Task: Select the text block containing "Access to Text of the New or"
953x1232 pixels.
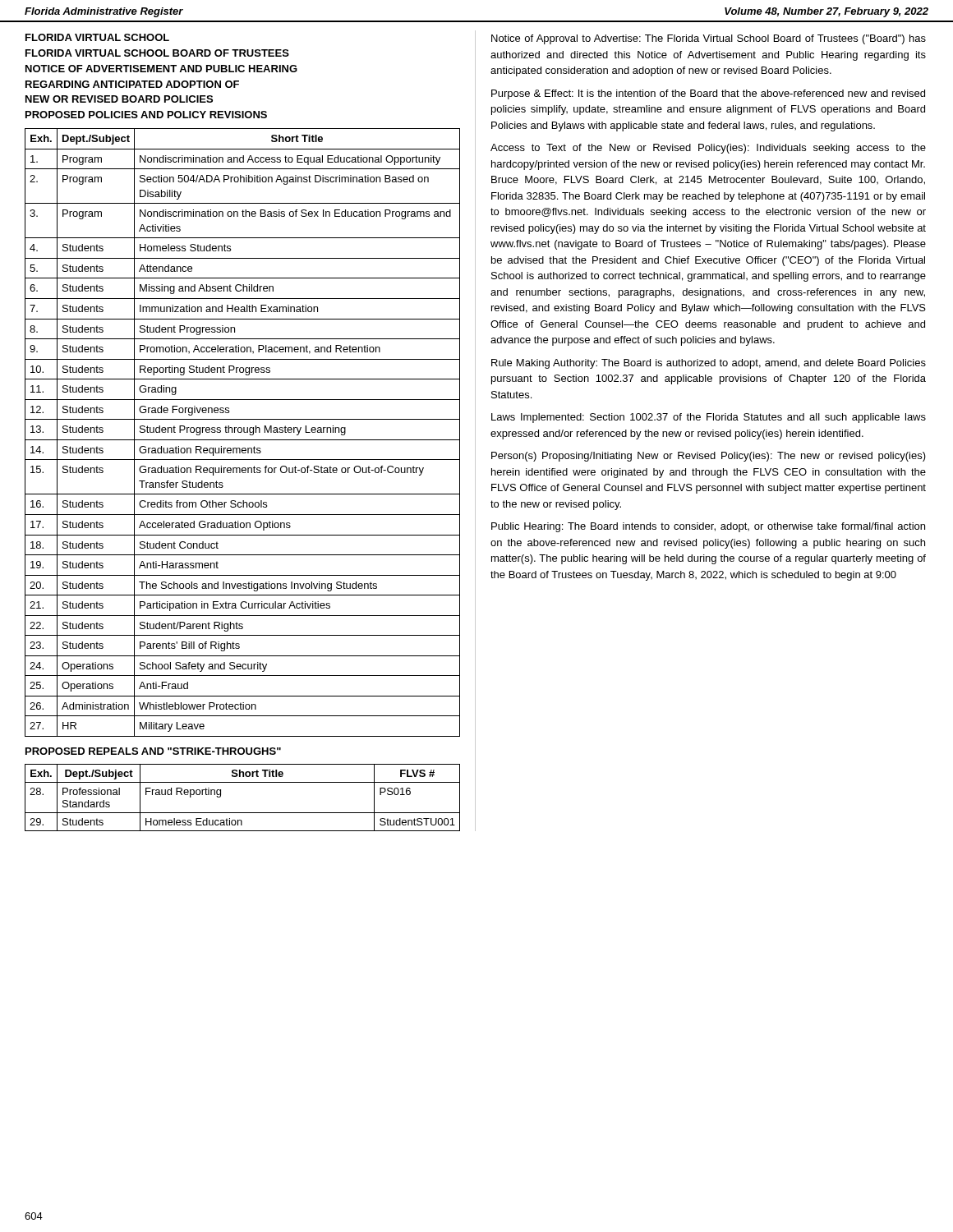Action: (x=708, y=244)
